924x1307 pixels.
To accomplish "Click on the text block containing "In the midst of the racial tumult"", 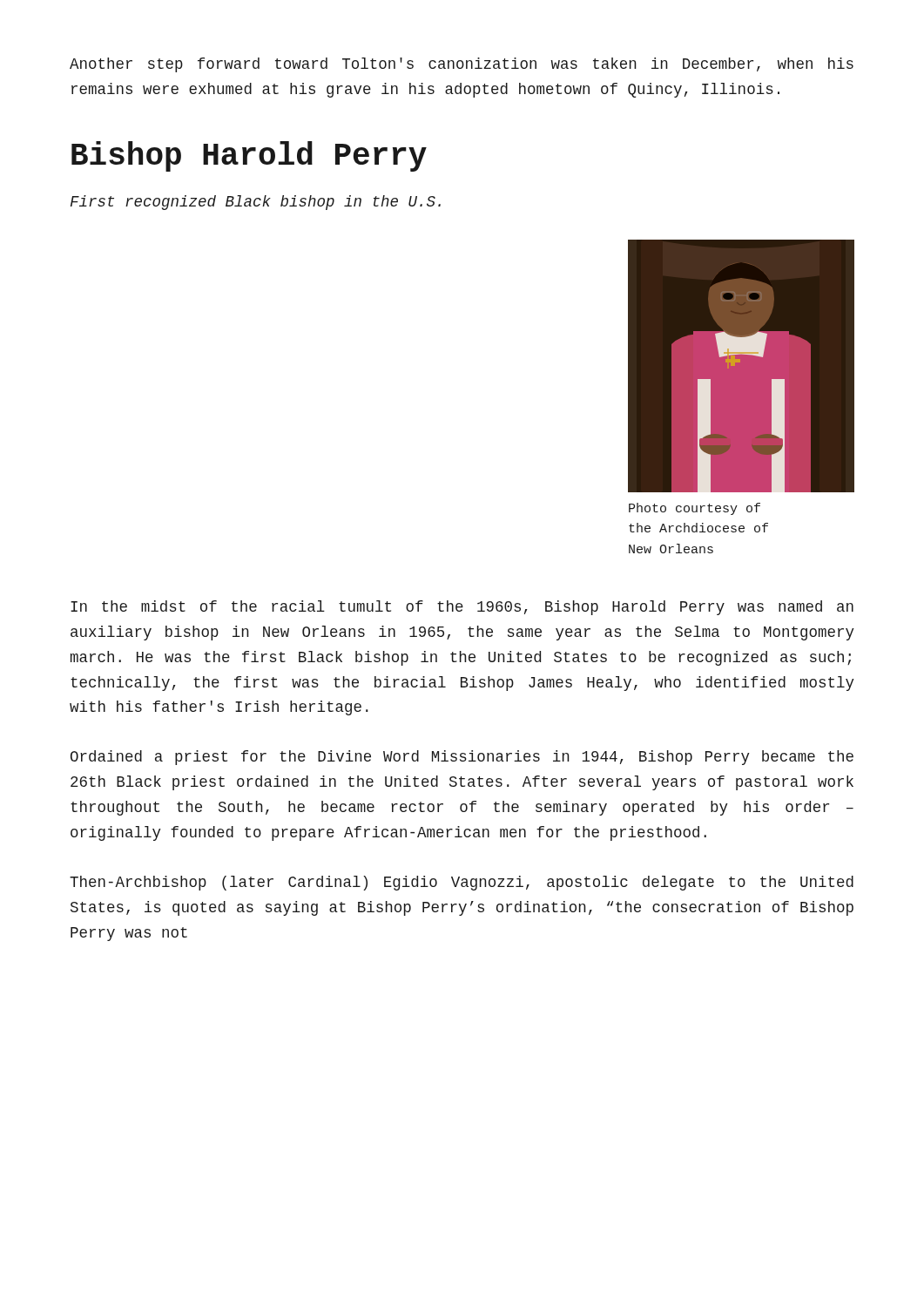I will [x=462, y=658].
